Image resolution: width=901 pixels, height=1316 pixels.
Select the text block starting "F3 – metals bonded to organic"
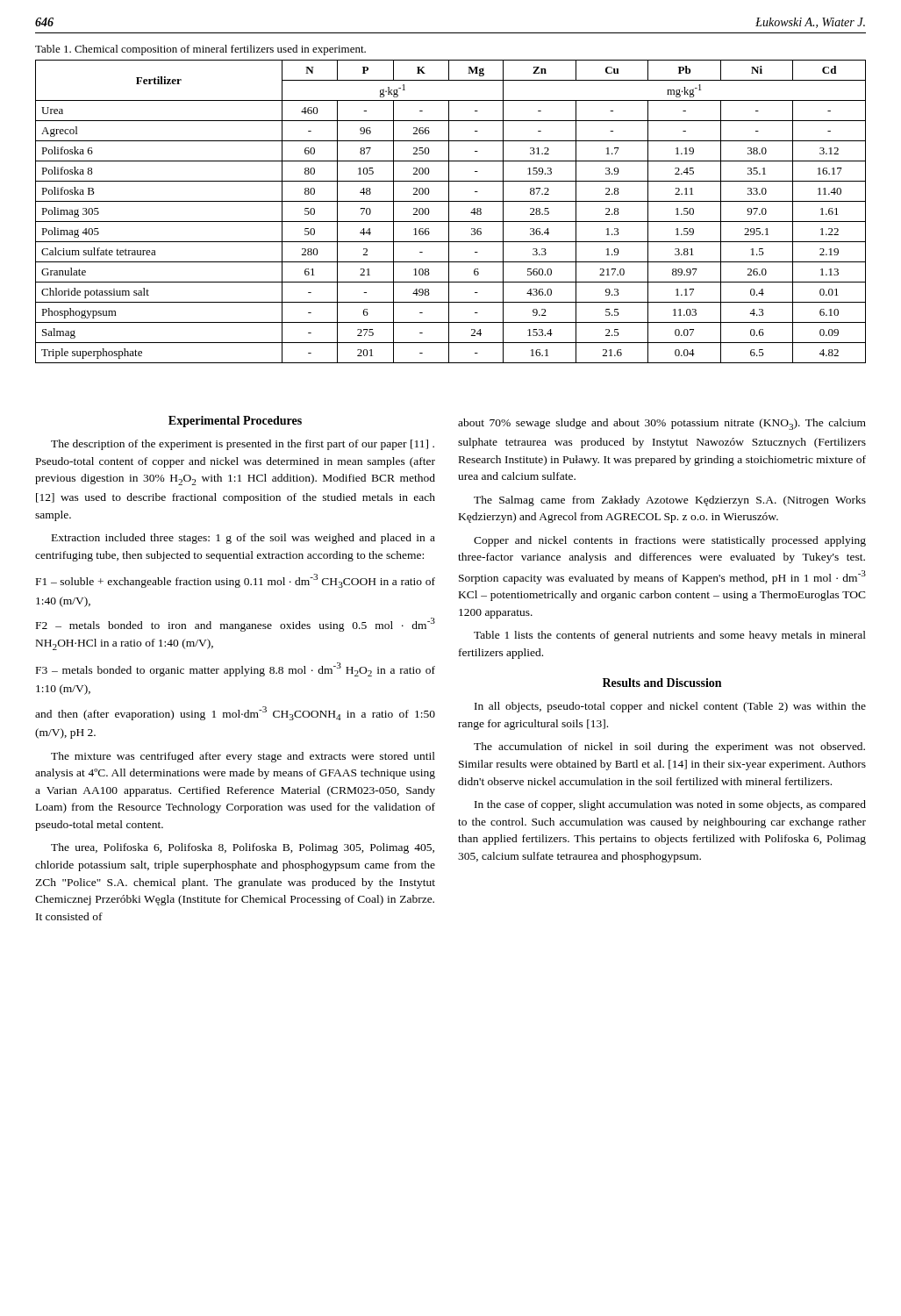(235, 677)
